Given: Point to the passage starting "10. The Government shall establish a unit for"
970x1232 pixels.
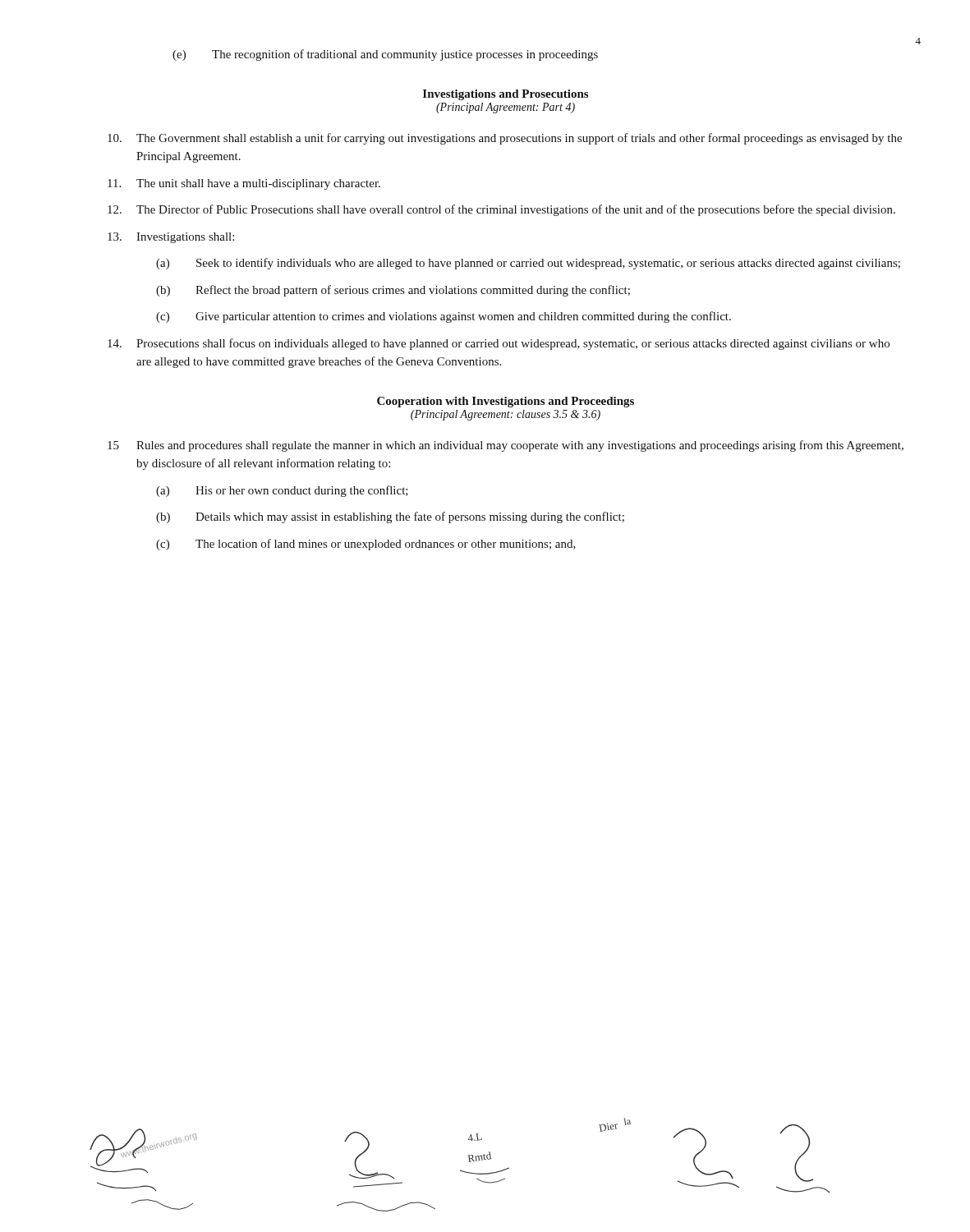Looking at the screenshot, I should point(506,147).
